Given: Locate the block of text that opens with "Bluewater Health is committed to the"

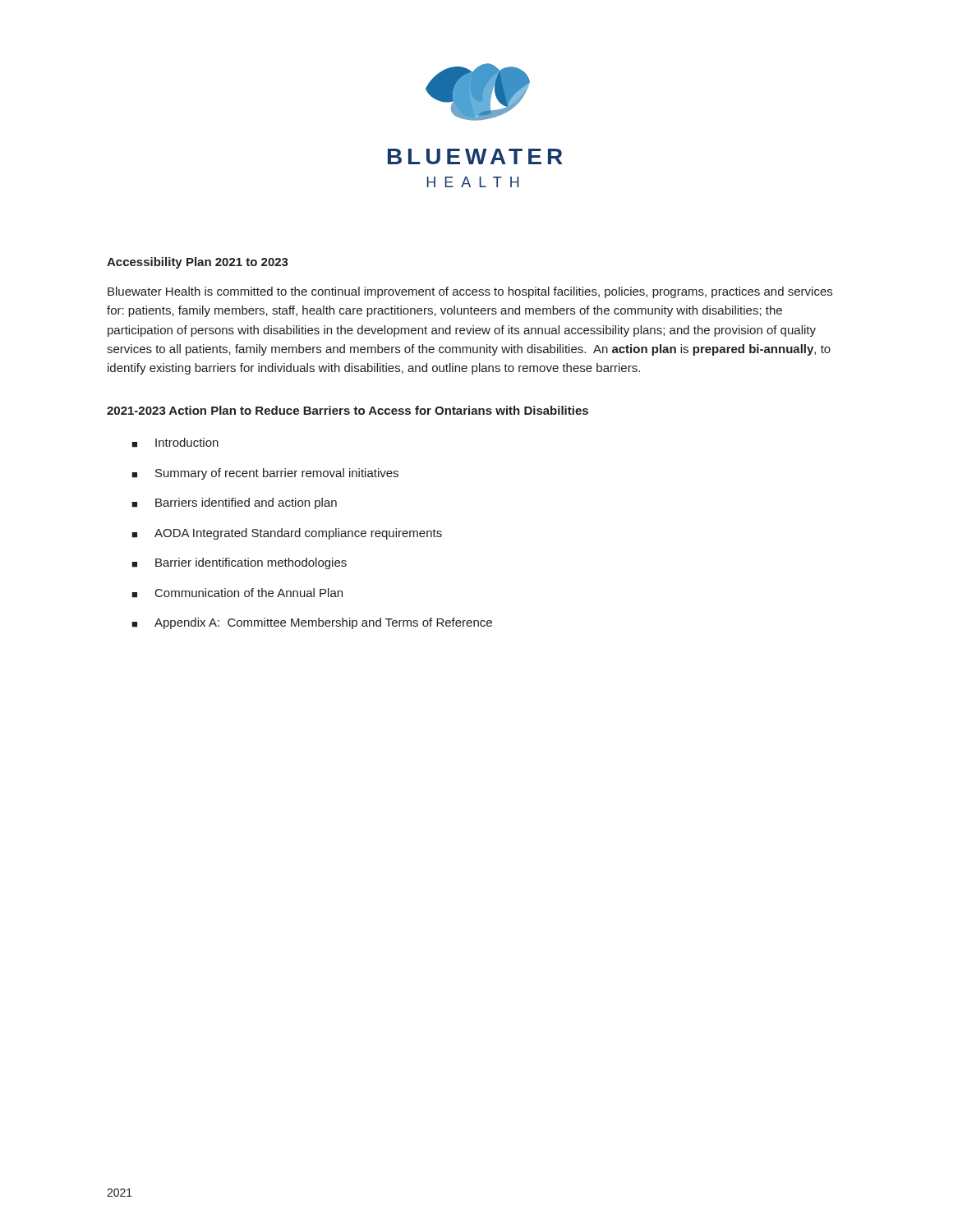Looking at the screenshot, I should click(x=470, y=329).
